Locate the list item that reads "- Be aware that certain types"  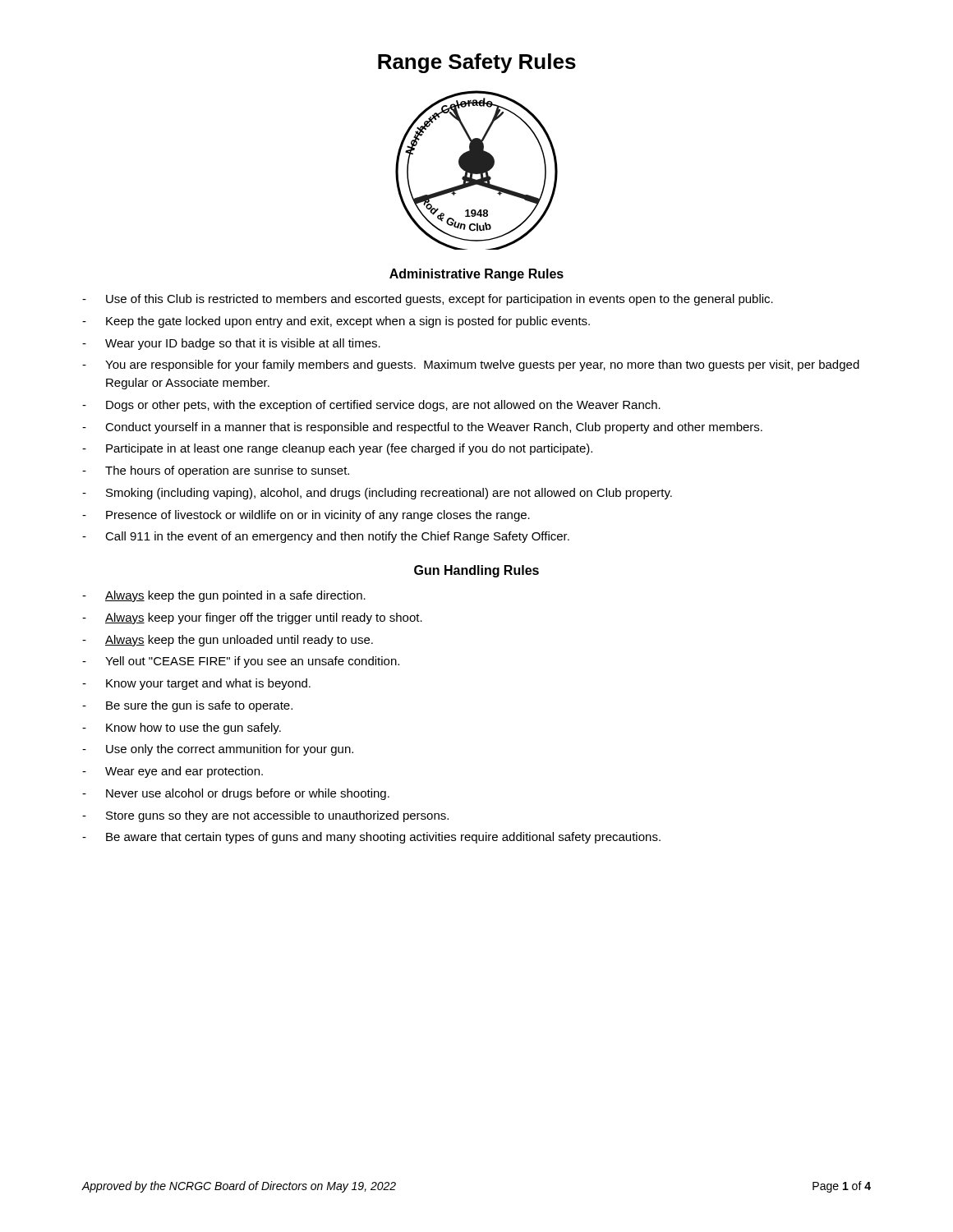pos(476,837)
